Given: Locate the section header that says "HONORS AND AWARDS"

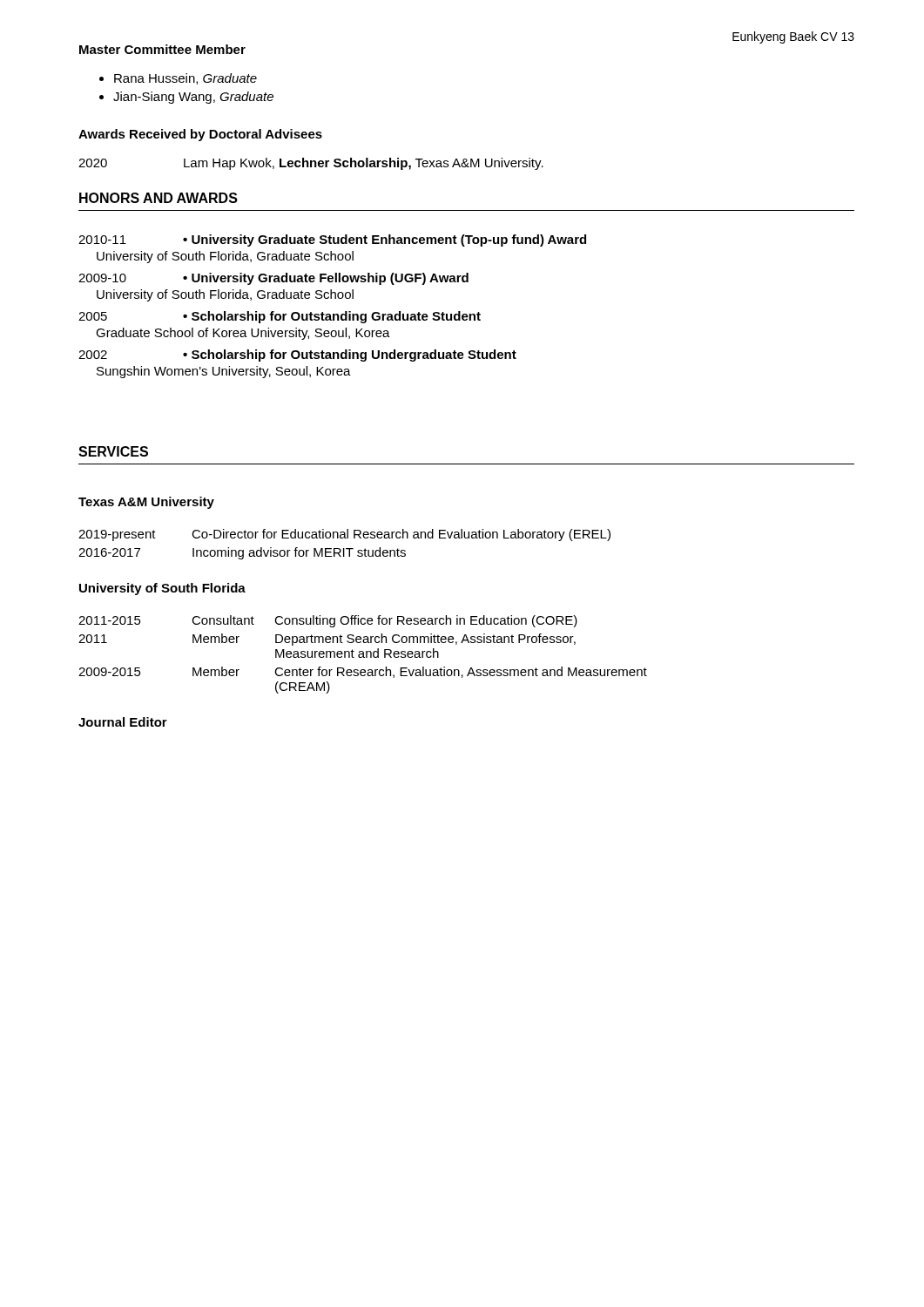Looking at the screenshot, I should [x=158, y=198].
